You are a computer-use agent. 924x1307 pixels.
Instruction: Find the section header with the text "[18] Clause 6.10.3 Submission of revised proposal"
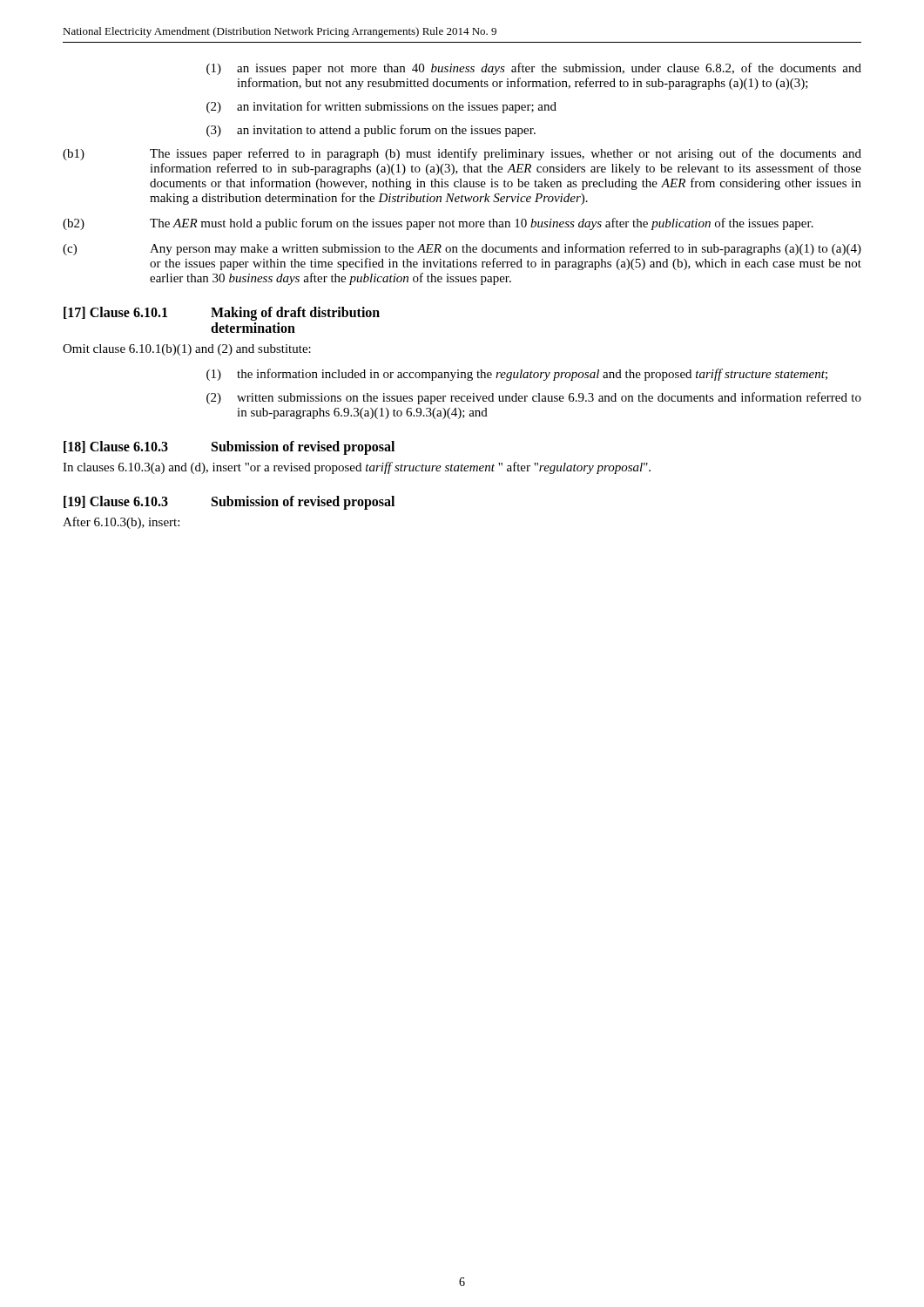pyautogui.click(x=229, y=448)
